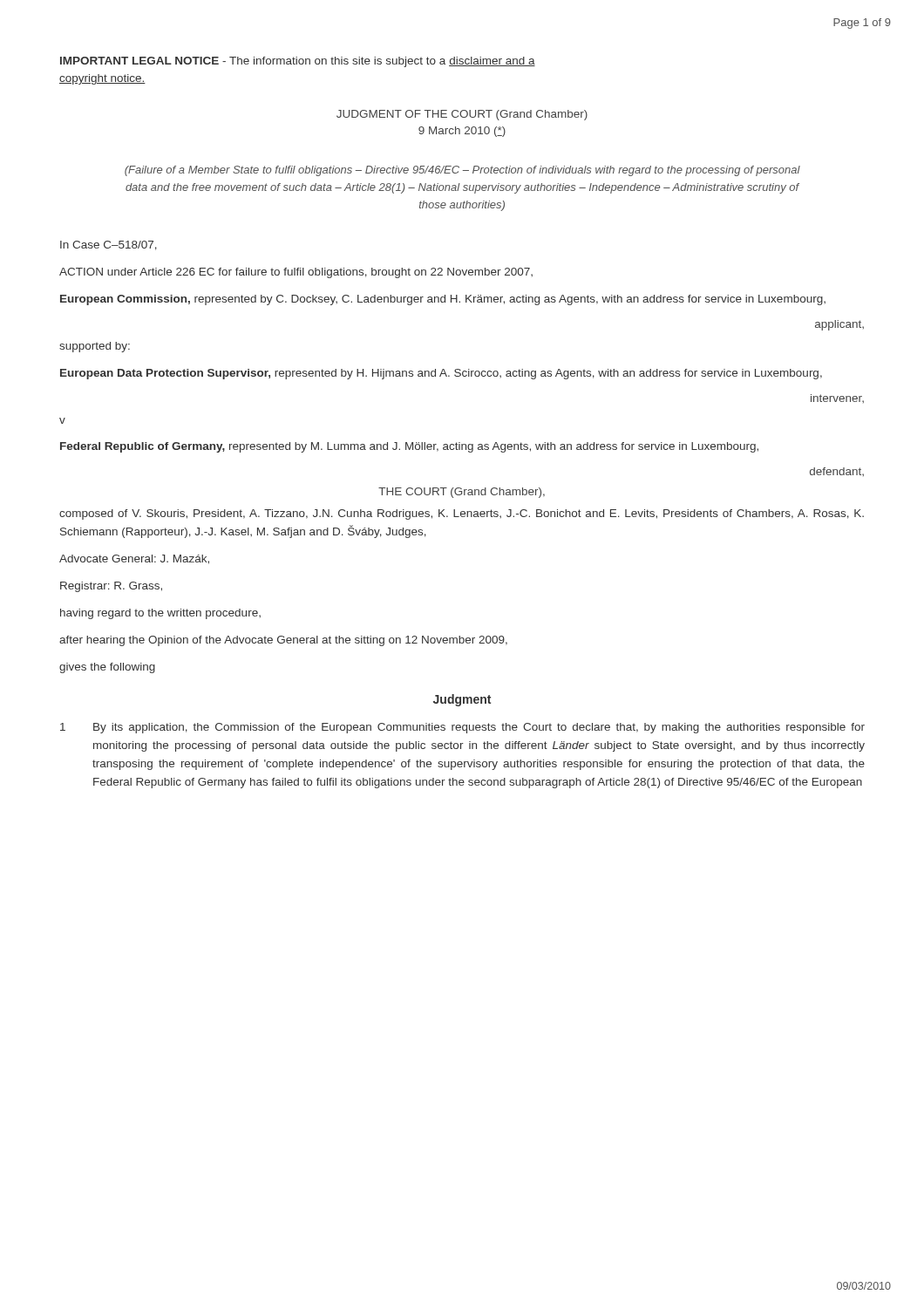Point to the text block starting "Federal Republic of Germany, represented by M."
The height and width of the screenshot is (1308, 924).
point(409,446)
